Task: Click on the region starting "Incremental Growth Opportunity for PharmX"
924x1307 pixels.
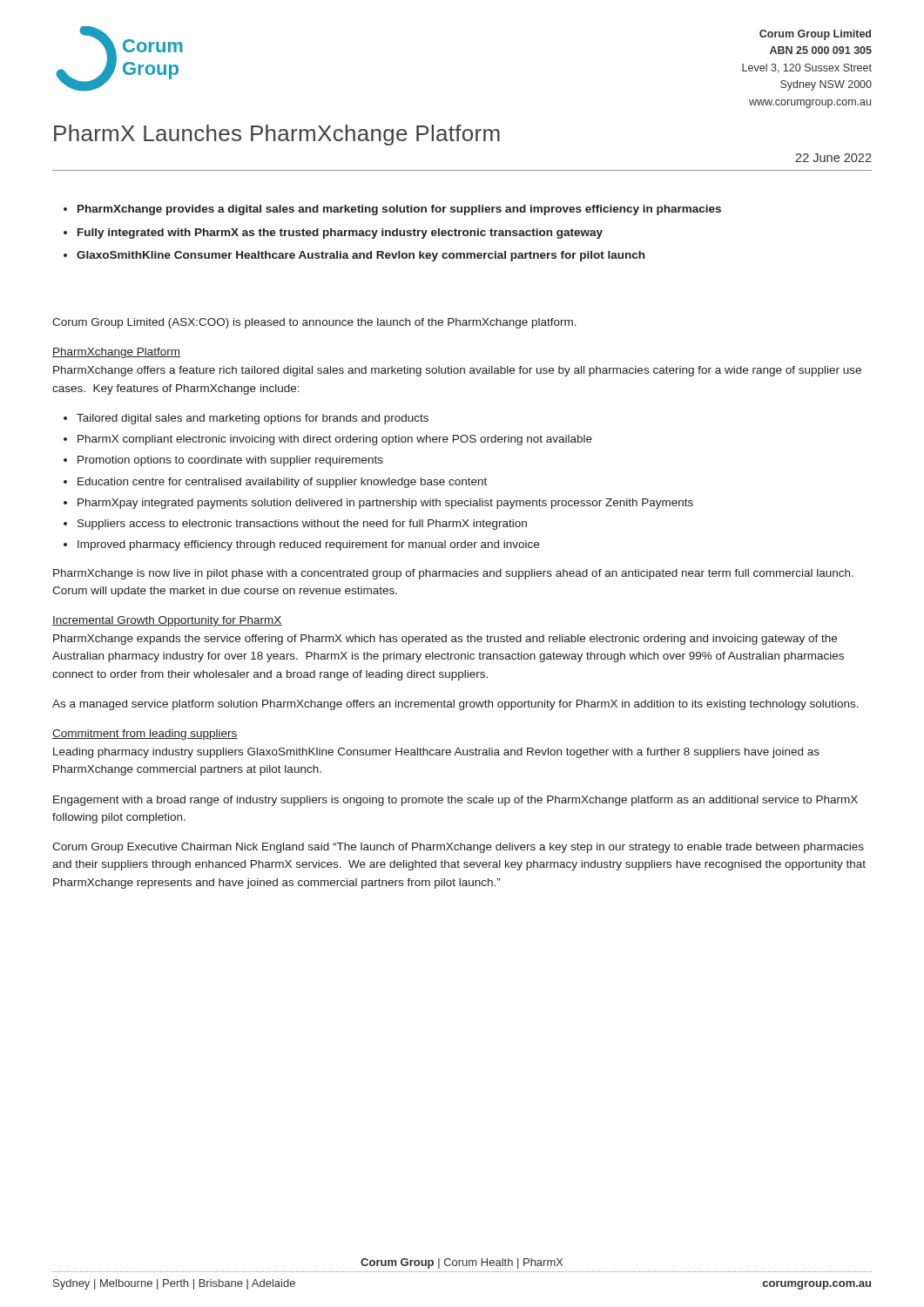Action: tap(167, 620)
